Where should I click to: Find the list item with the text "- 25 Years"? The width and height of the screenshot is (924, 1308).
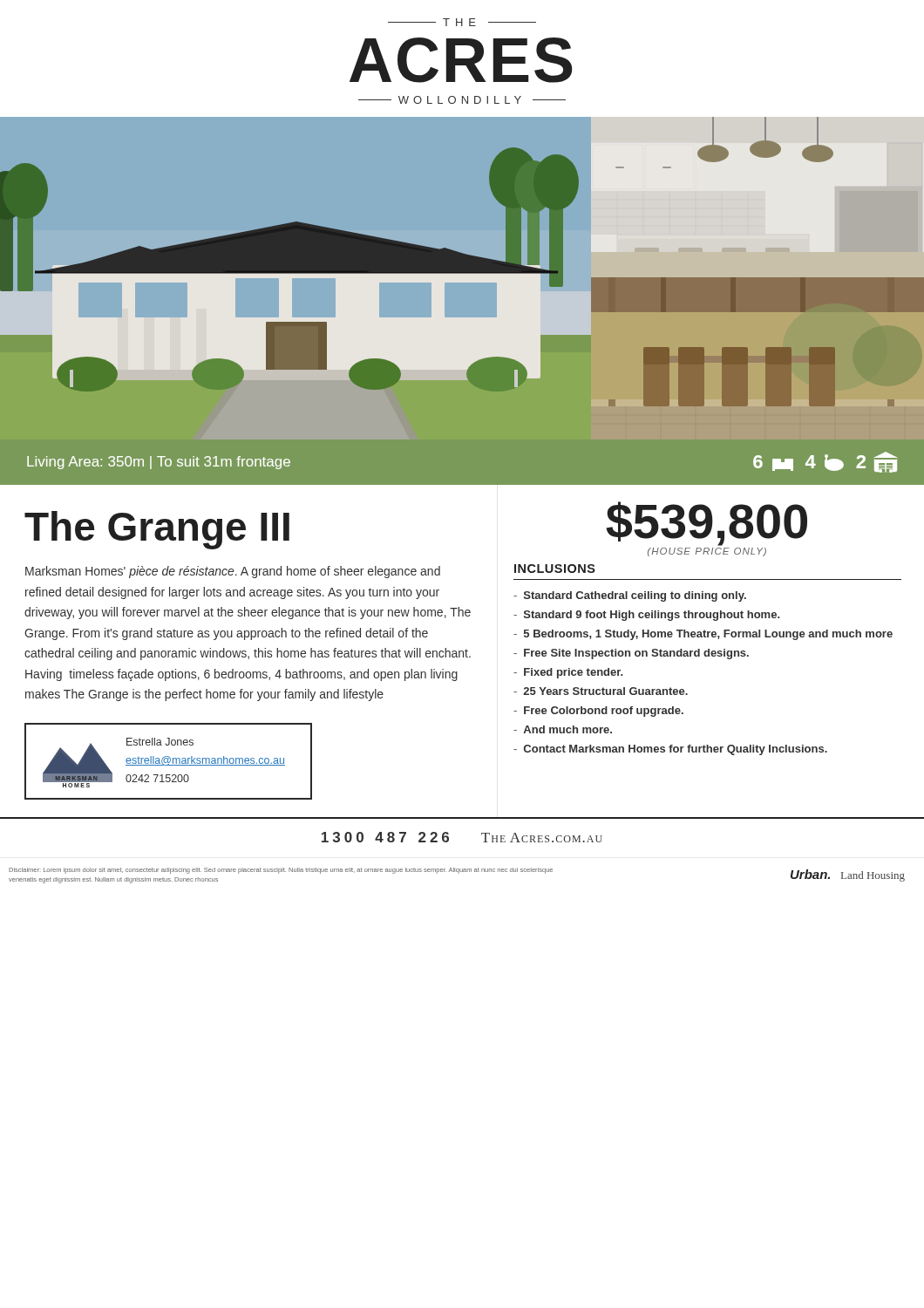pos(601,691)
